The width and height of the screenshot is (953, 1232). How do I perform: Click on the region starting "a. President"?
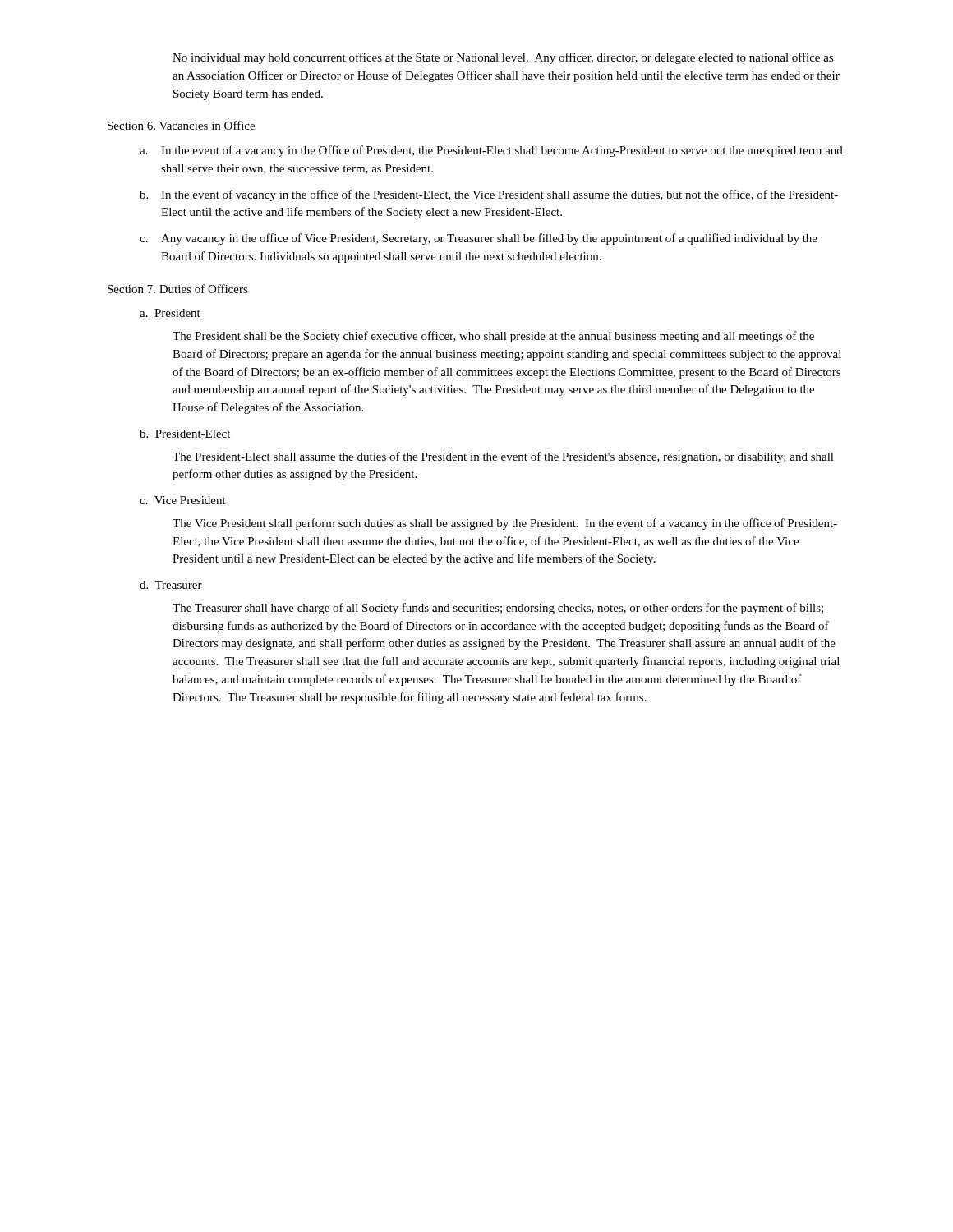tap(170, 313)
